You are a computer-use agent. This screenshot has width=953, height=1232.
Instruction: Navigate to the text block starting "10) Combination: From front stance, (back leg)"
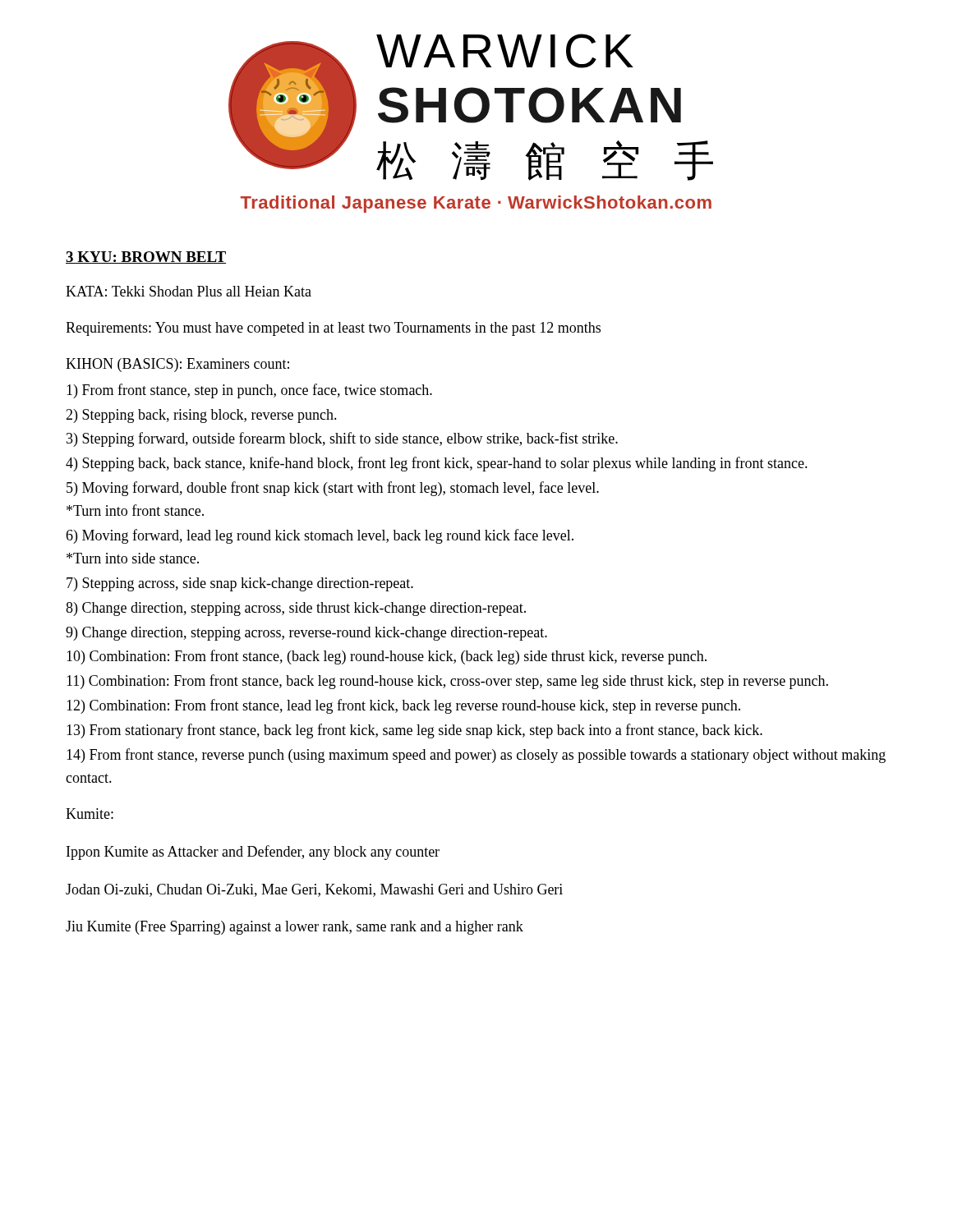tap(387, 657)
